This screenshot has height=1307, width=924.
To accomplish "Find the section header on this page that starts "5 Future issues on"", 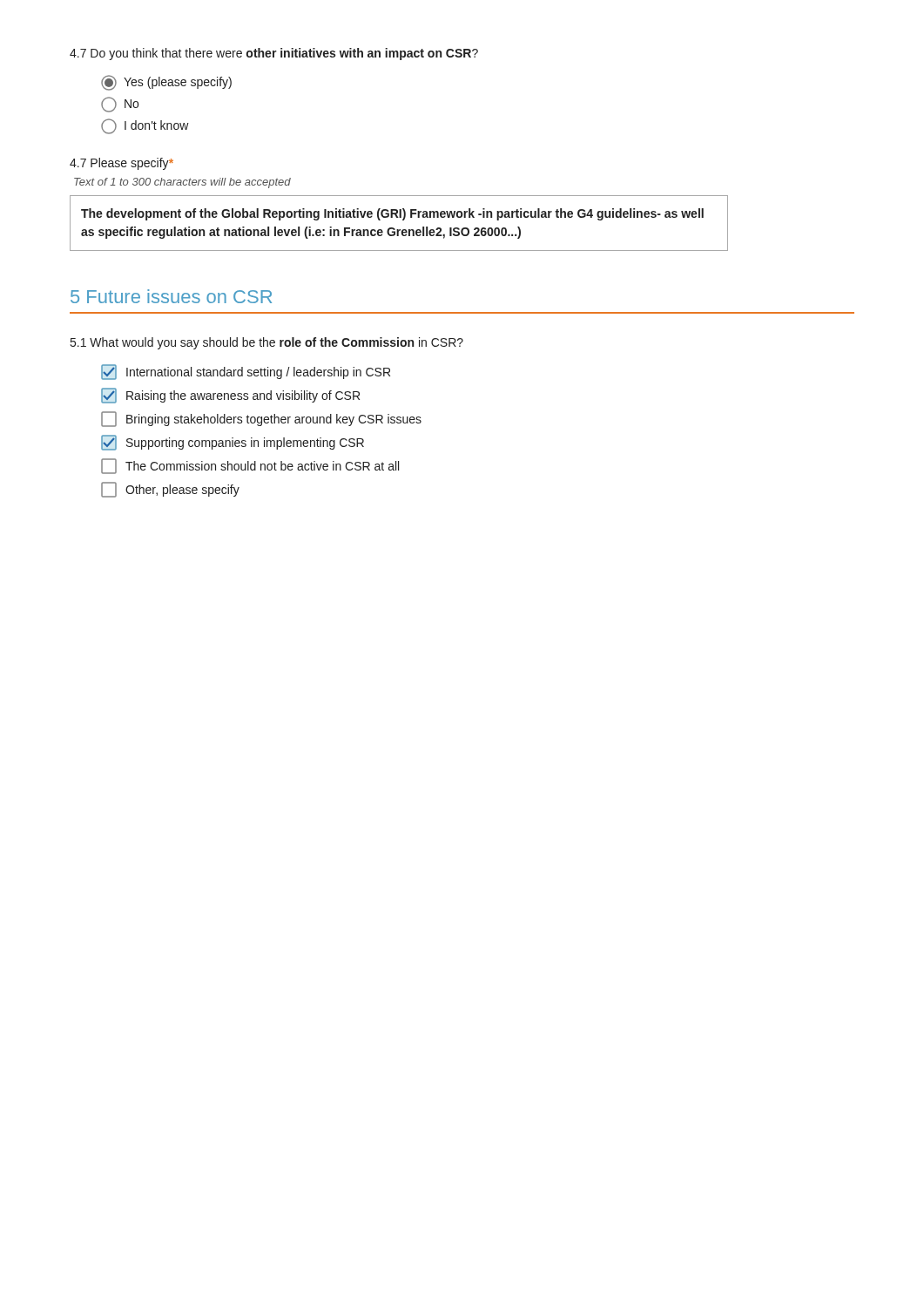I will tap(171, 297).
